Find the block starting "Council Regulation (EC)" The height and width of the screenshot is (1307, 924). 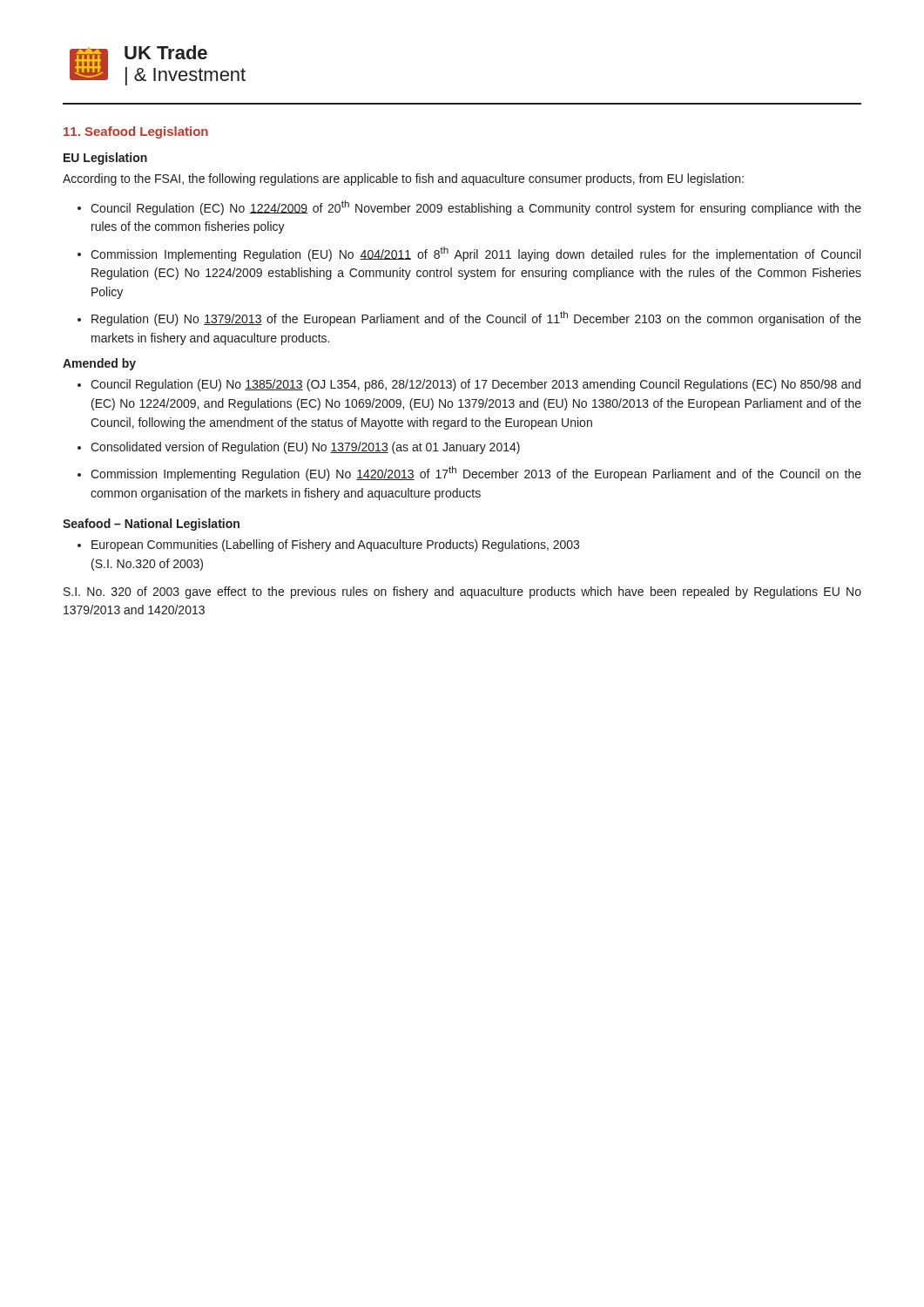pos(476,216)
